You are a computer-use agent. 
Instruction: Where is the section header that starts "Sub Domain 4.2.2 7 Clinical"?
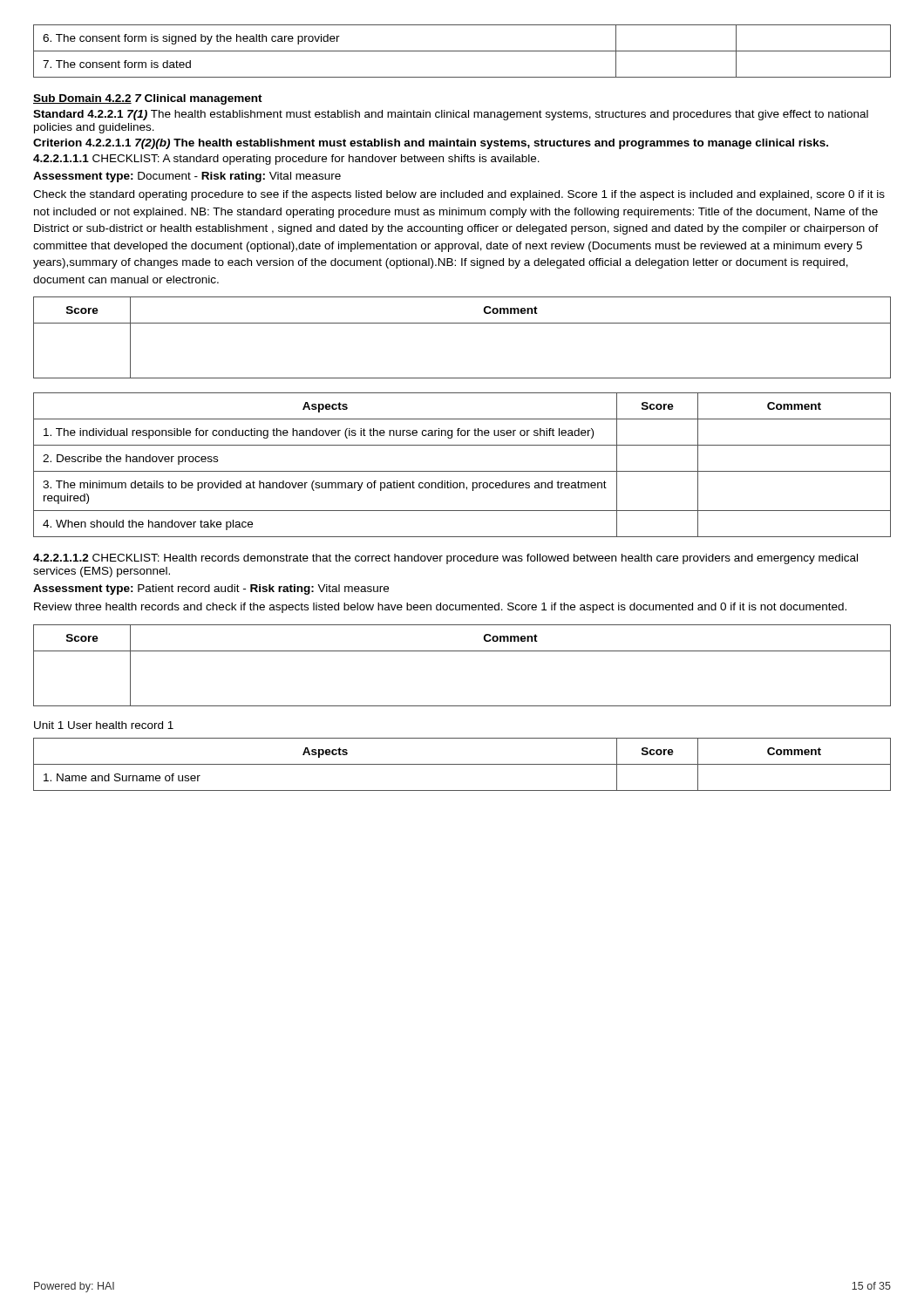click(x=148, y=98)
